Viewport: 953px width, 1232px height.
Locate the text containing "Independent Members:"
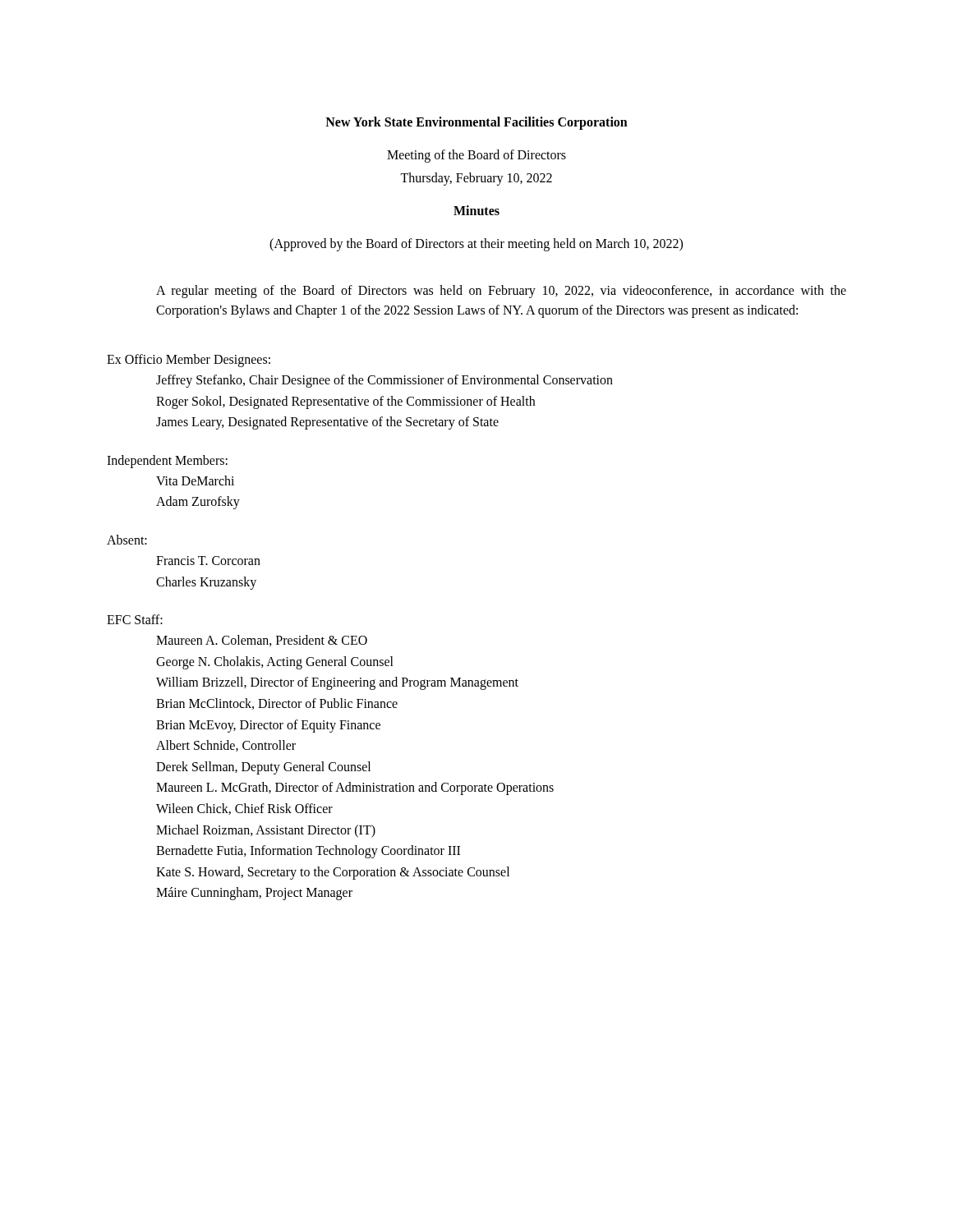coord(168,460)
